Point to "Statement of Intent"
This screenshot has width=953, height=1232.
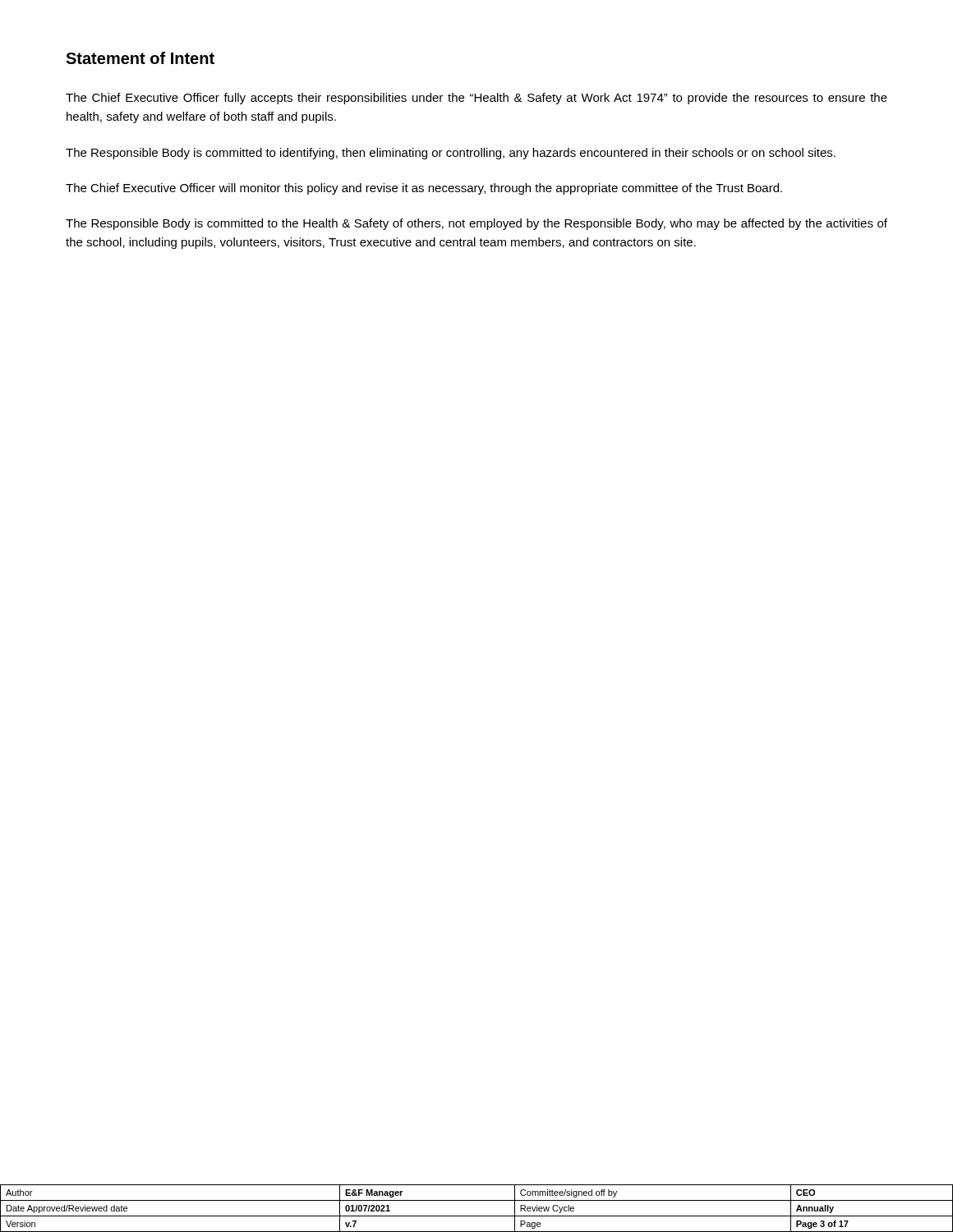[x=140, y=58]
